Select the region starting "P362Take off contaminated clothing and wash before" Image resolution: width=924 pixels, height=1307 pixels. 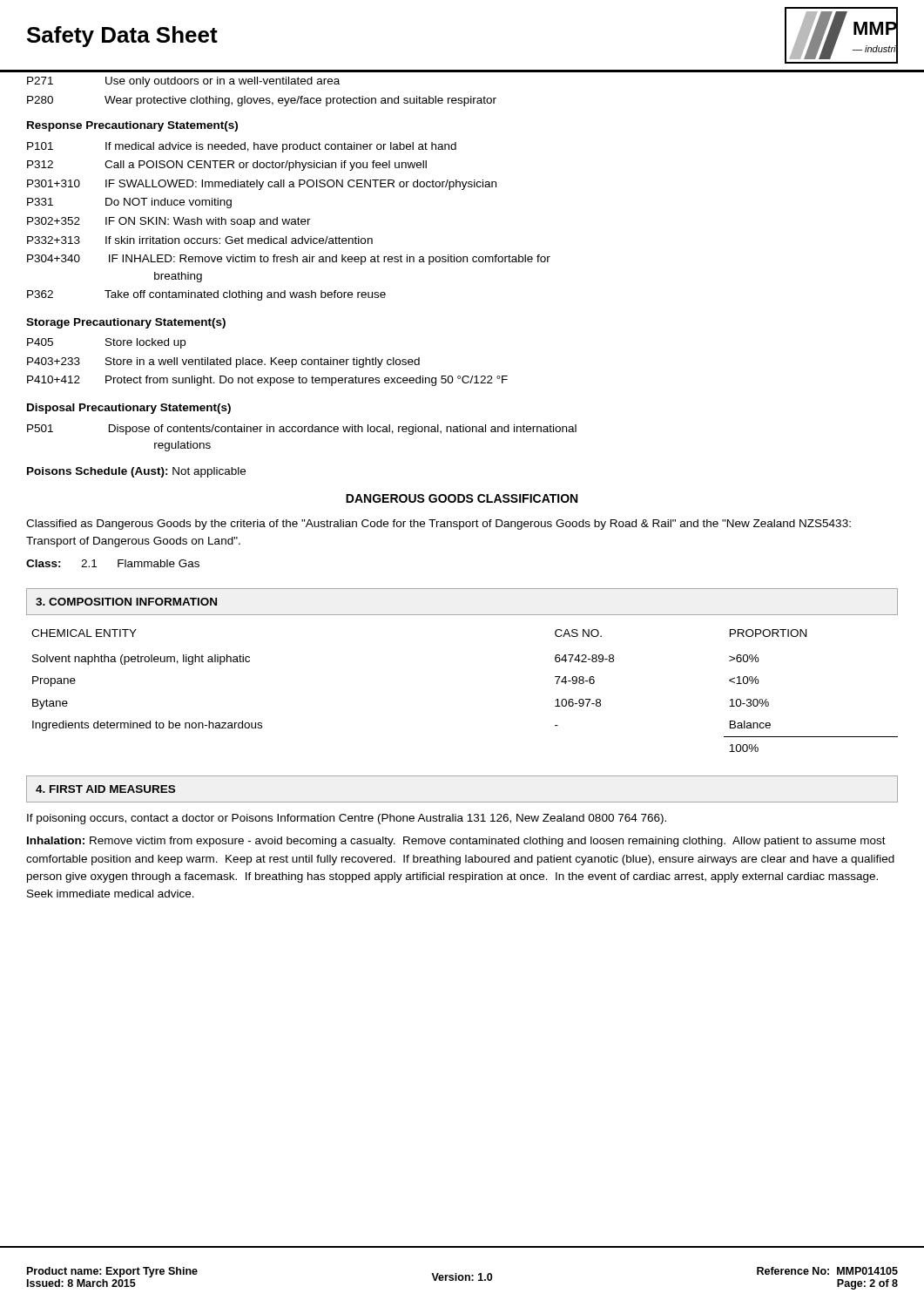(206, 295)
